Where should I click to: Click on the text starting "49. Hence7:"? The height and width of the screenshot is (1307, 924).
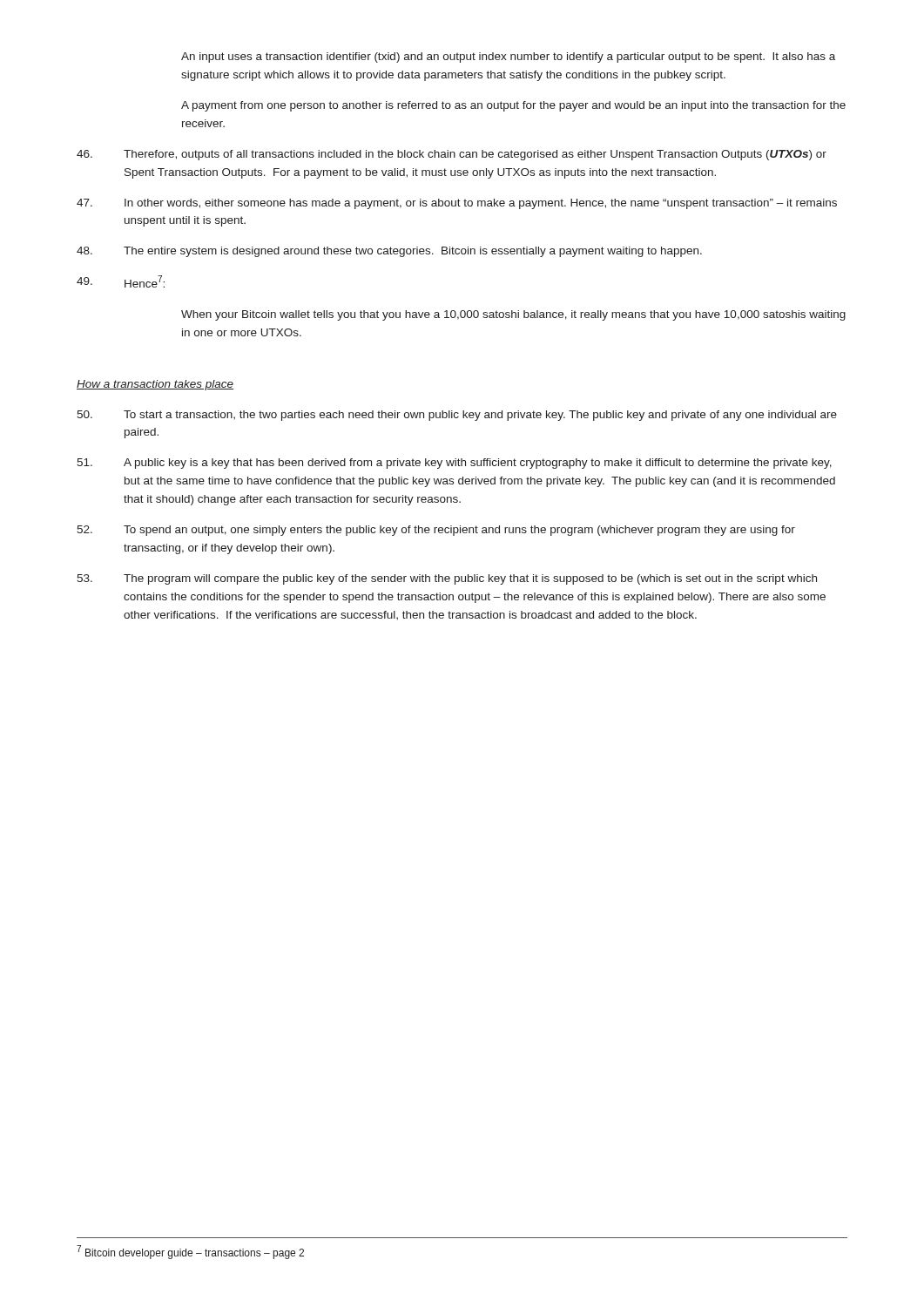(x=121, y=281)
